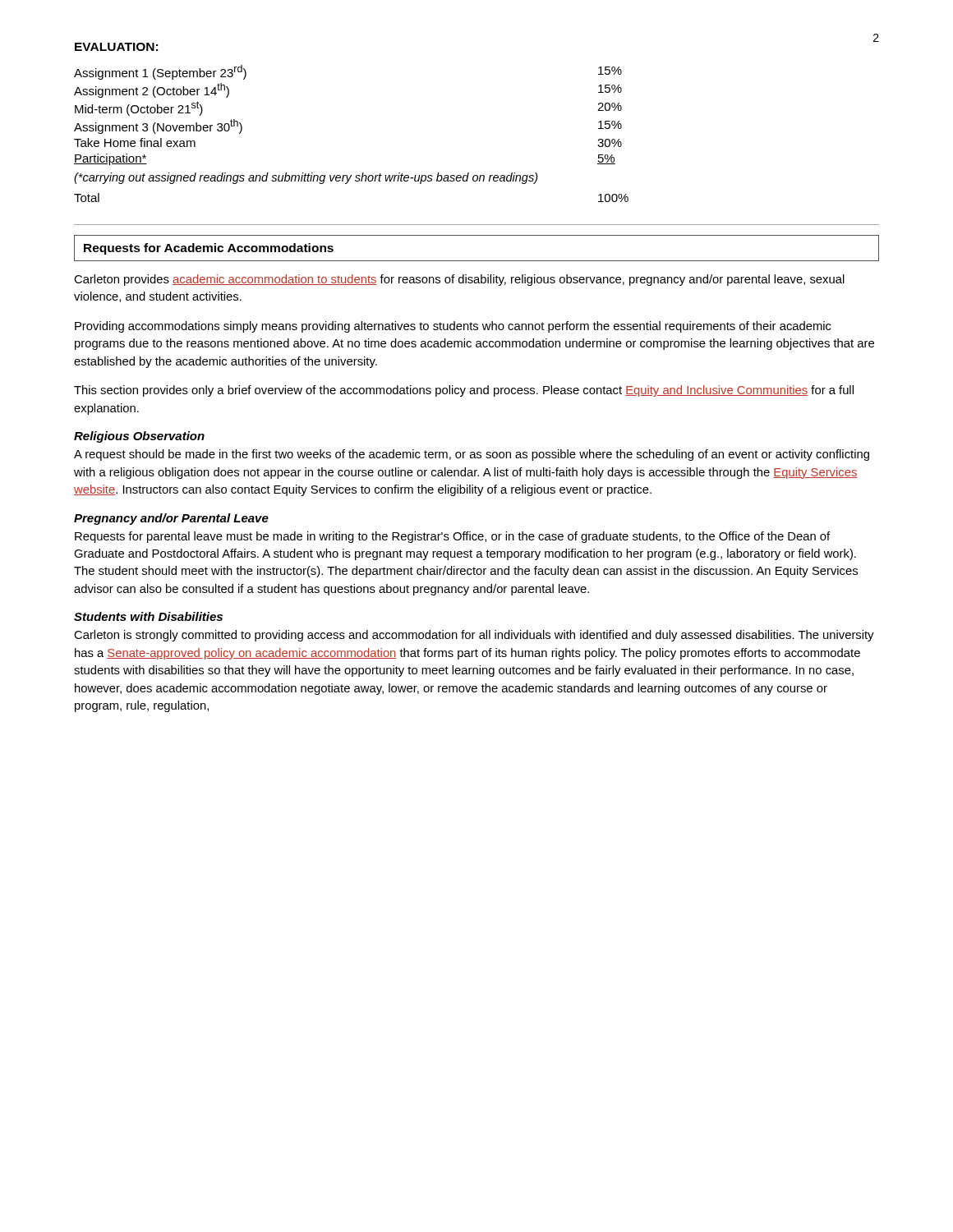Point to the element starting "Carleton provides academic accommodation to students for reasons"
The width and height of the screenshot is (953, 1232).
459,288
